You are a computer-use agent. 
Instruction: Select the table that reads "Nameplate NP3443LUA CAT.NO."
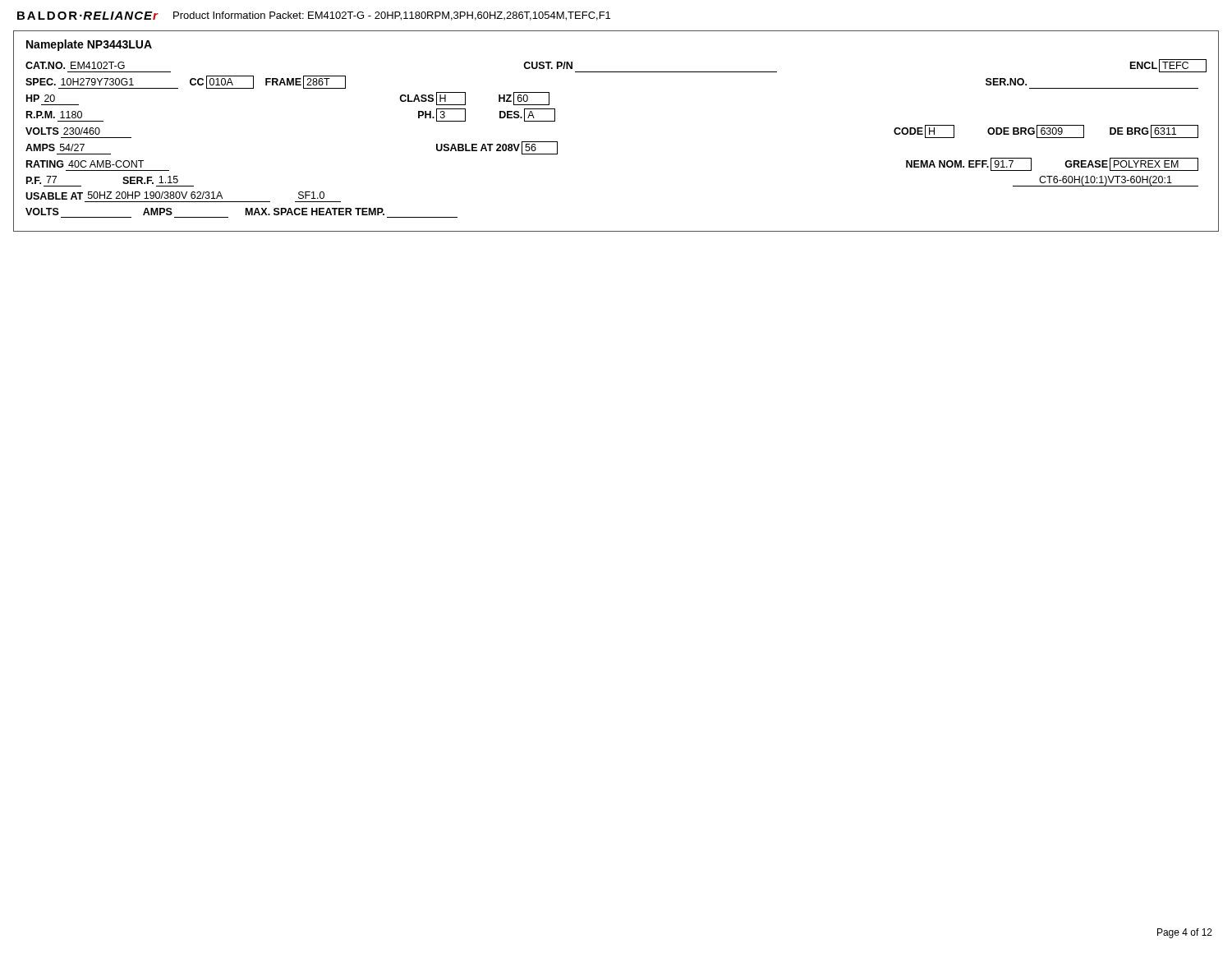click(616, 131)
